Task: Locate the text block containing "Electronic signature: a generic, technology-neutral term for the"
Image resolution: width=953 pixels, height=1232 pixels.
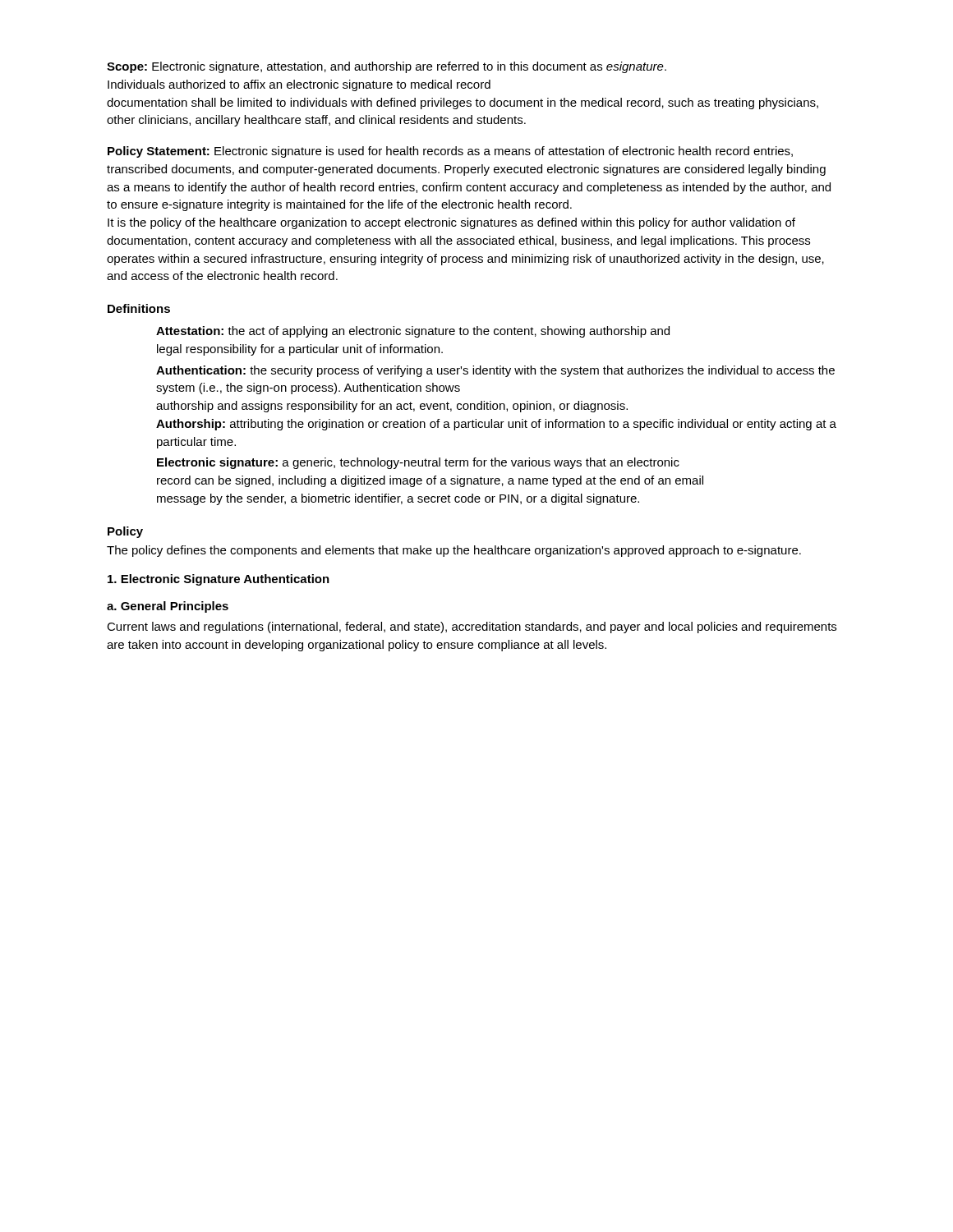Action: click(x=430, y=480)
